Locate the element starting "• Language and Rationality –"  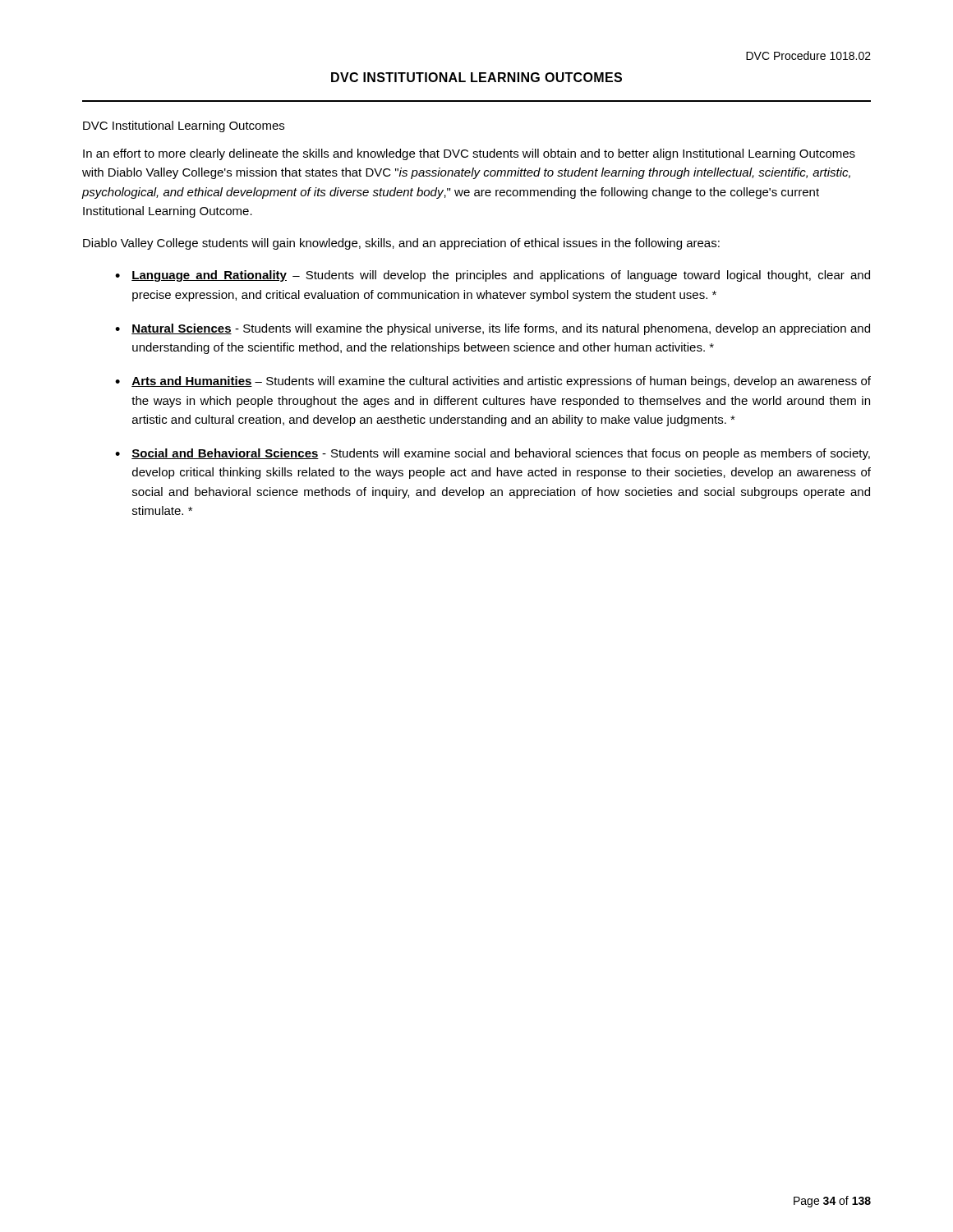point(493,285)
